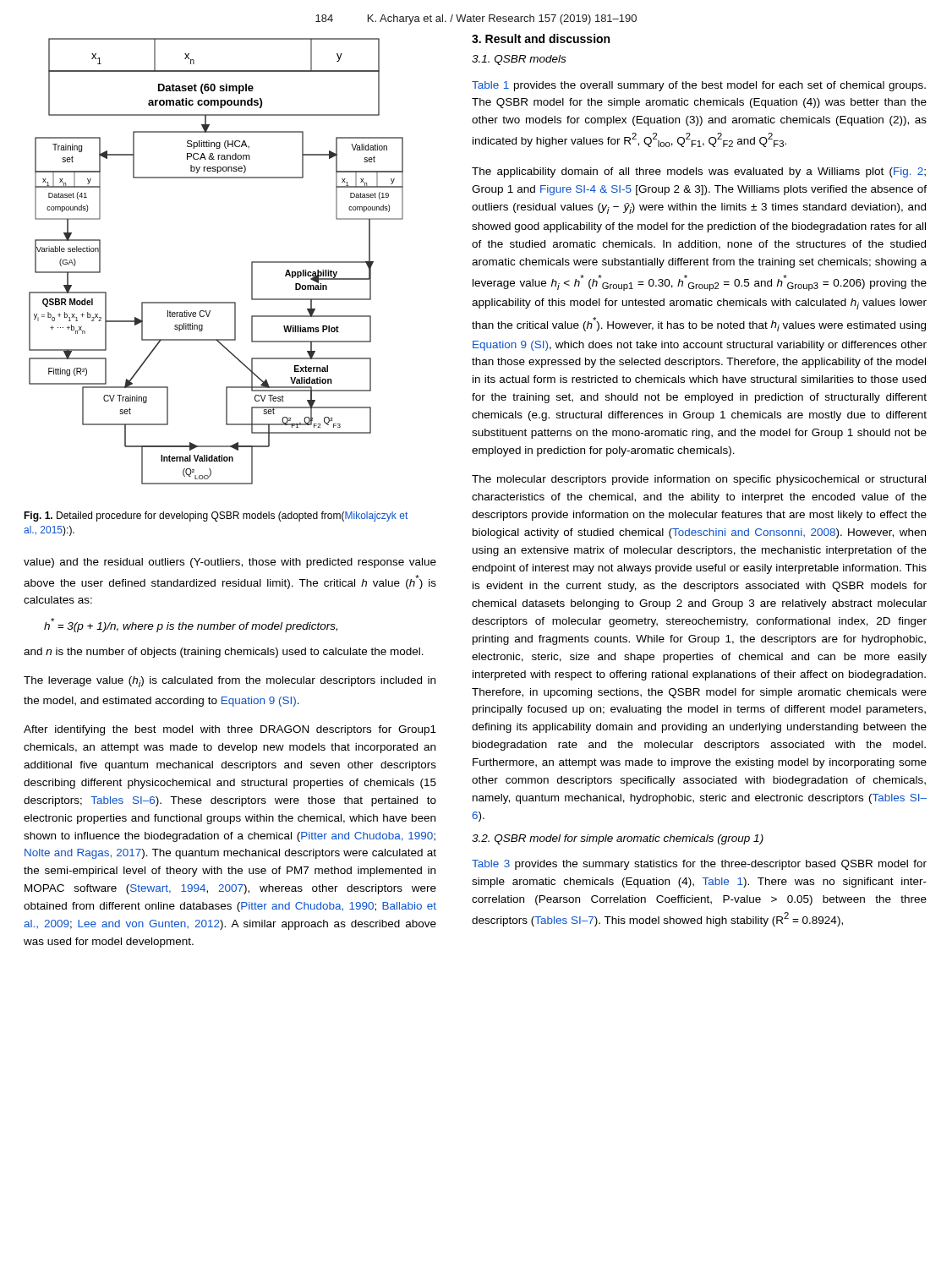Select the region starting "3.1. QSBR models"
The height and width of the screenshot is (1268, 952).
pos(519,59)
